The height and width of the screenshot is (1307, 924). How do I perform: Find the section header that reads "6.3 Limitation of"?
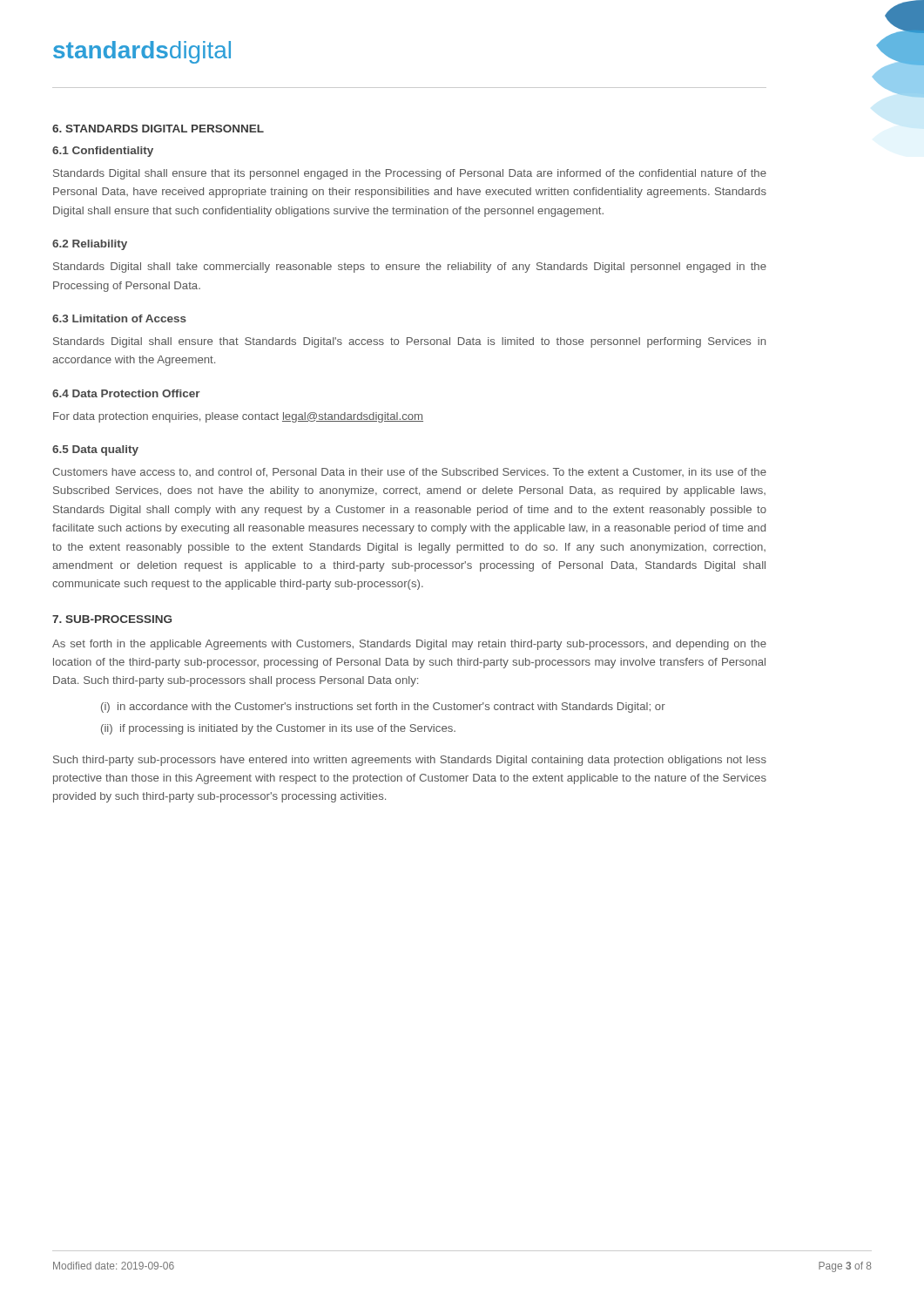pos(119,318)
